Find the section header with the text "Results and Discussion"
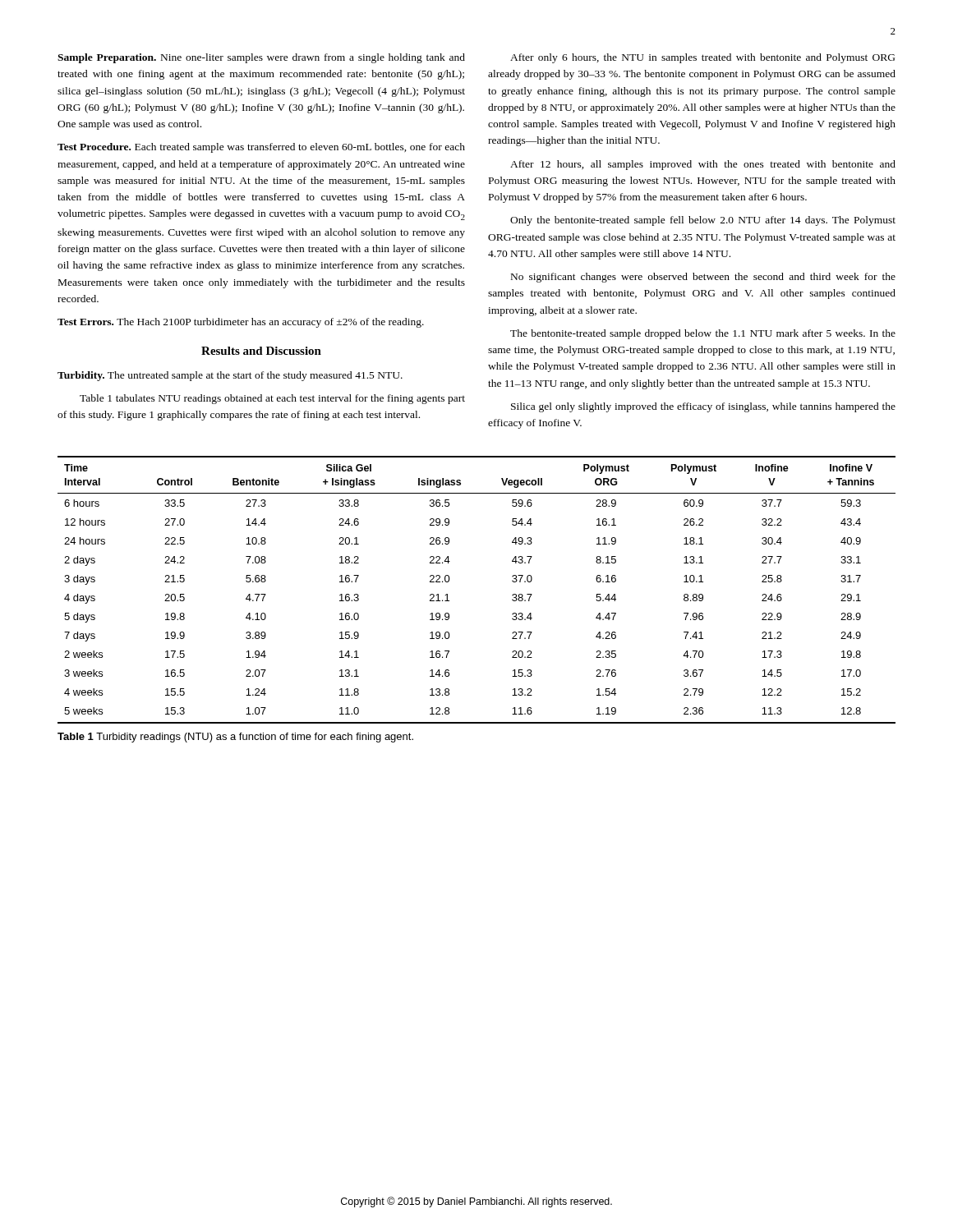 point(261,351)
